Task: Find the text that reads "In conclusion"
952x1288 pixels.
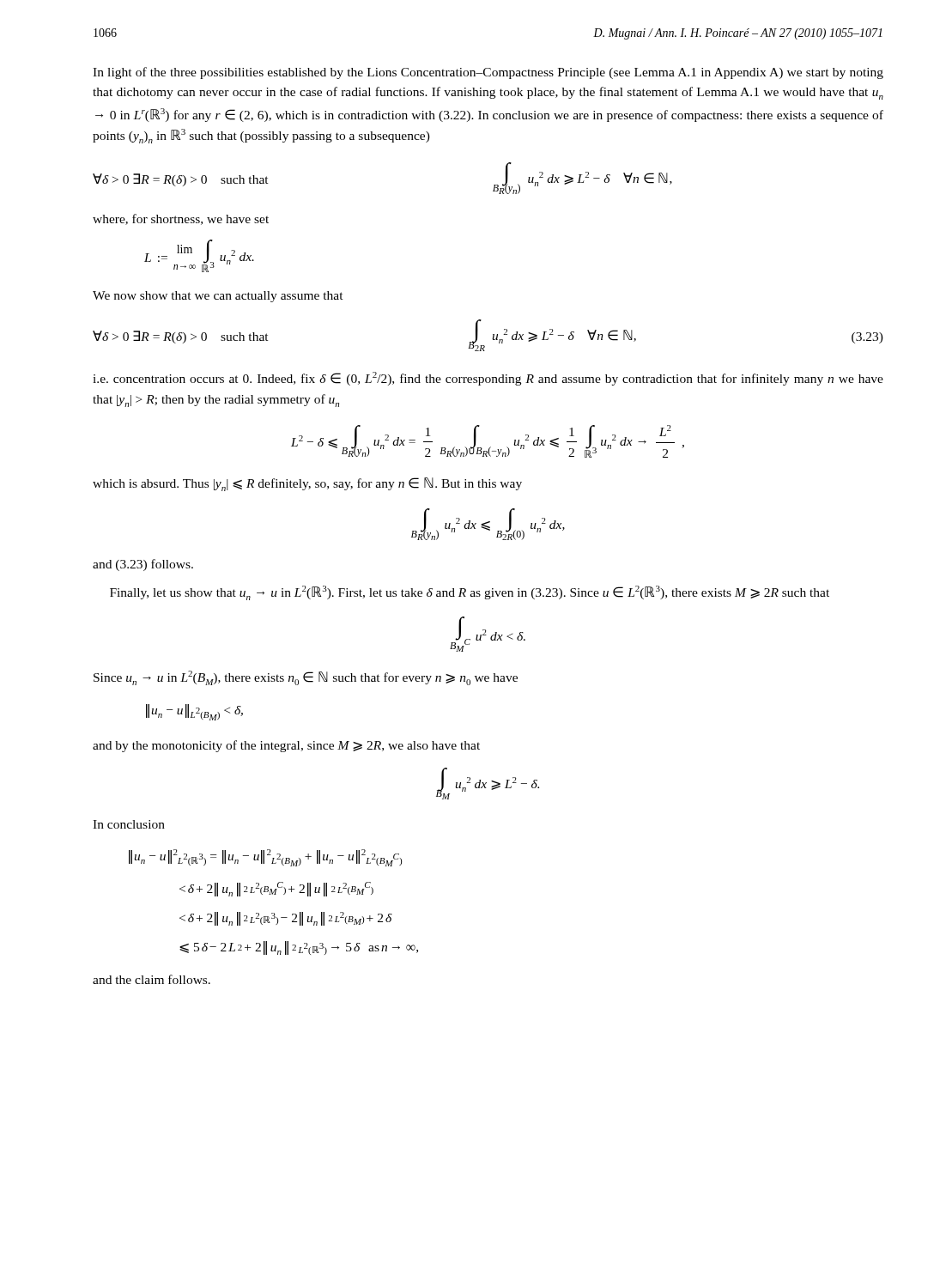Action: (x=129, y=824)
